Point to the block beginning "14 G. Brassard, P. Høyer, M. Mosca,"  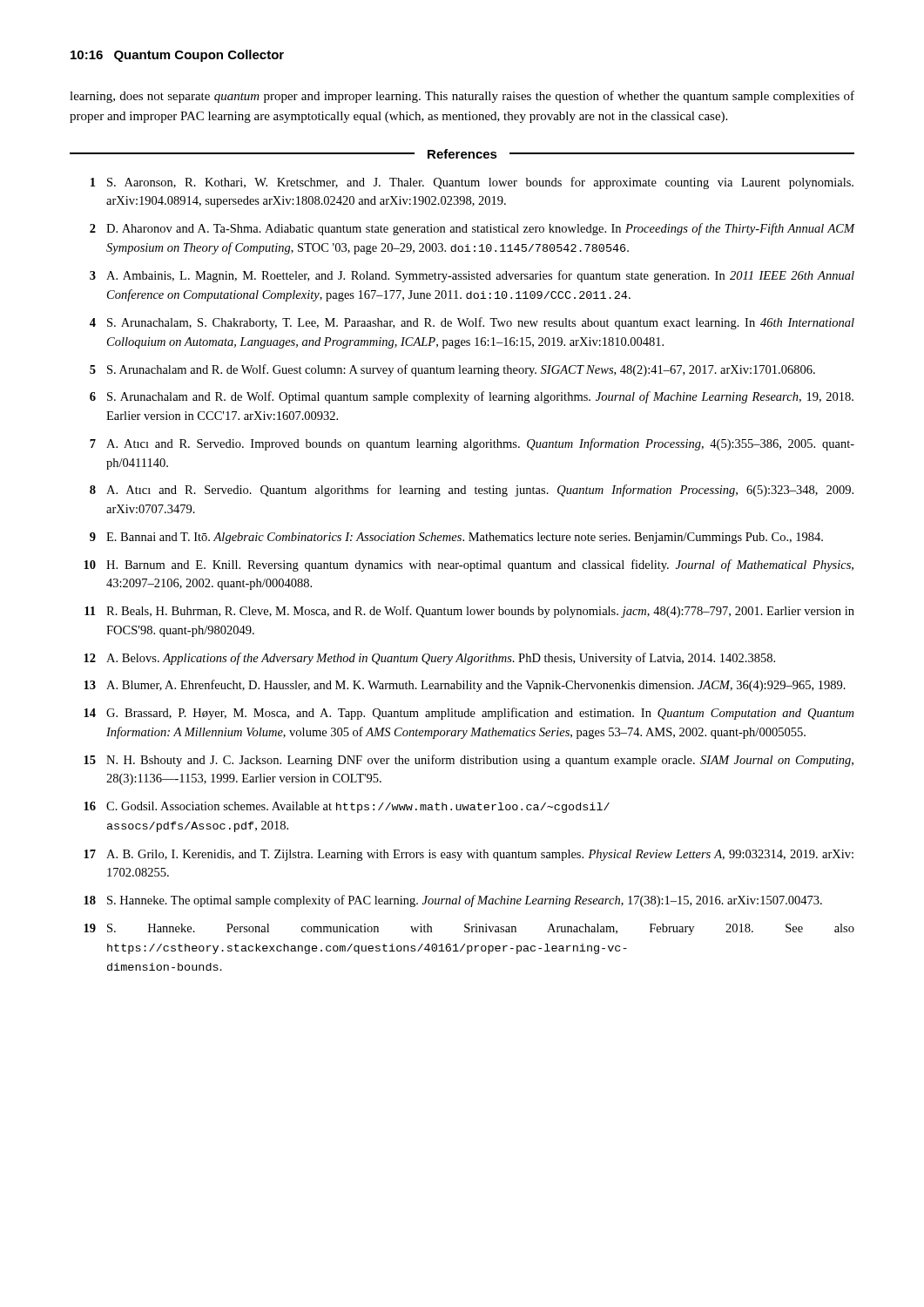pos(462,723)
